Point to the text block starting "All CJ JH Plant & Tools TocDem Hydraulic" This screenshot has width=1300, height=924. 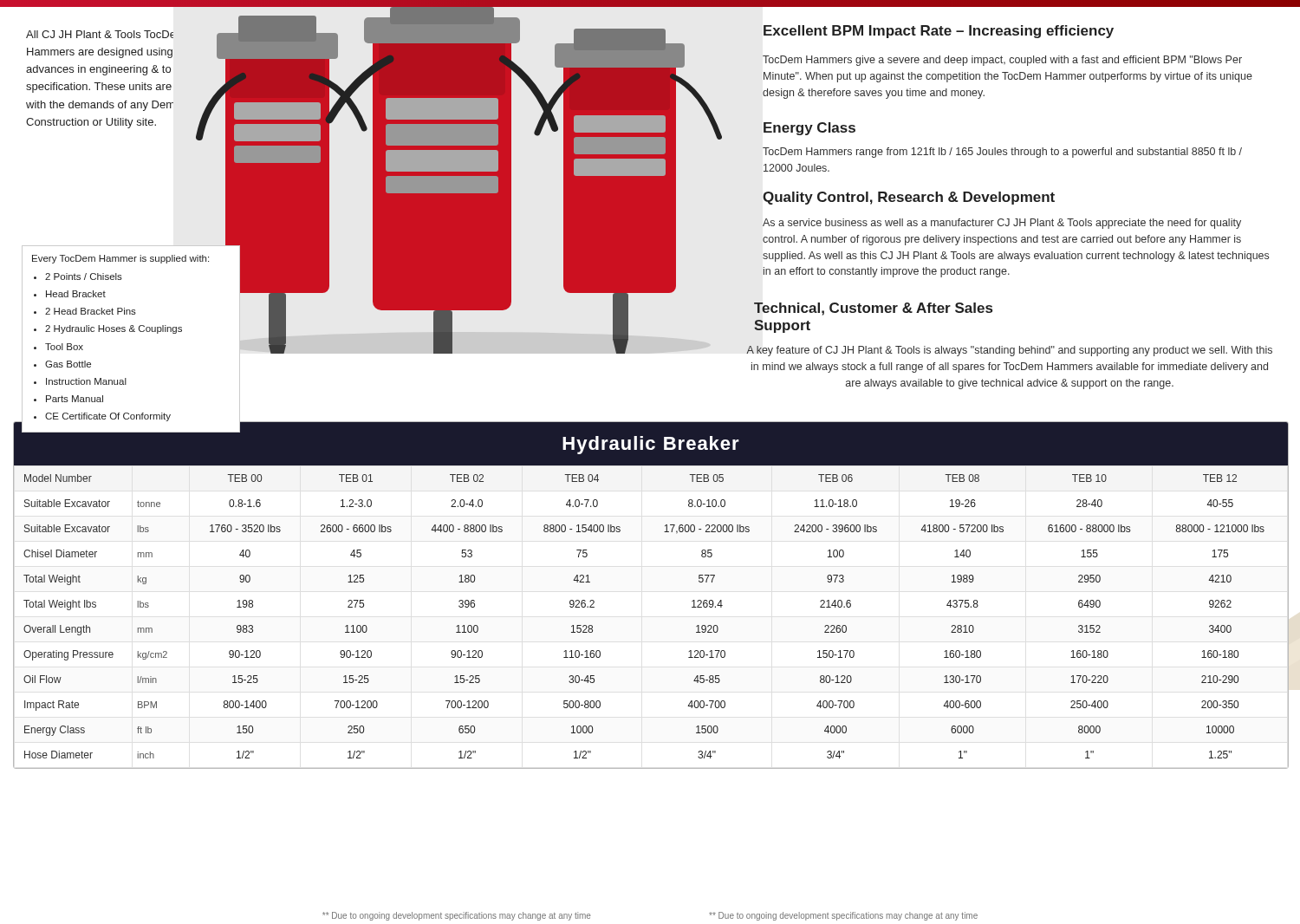point(154,78)
